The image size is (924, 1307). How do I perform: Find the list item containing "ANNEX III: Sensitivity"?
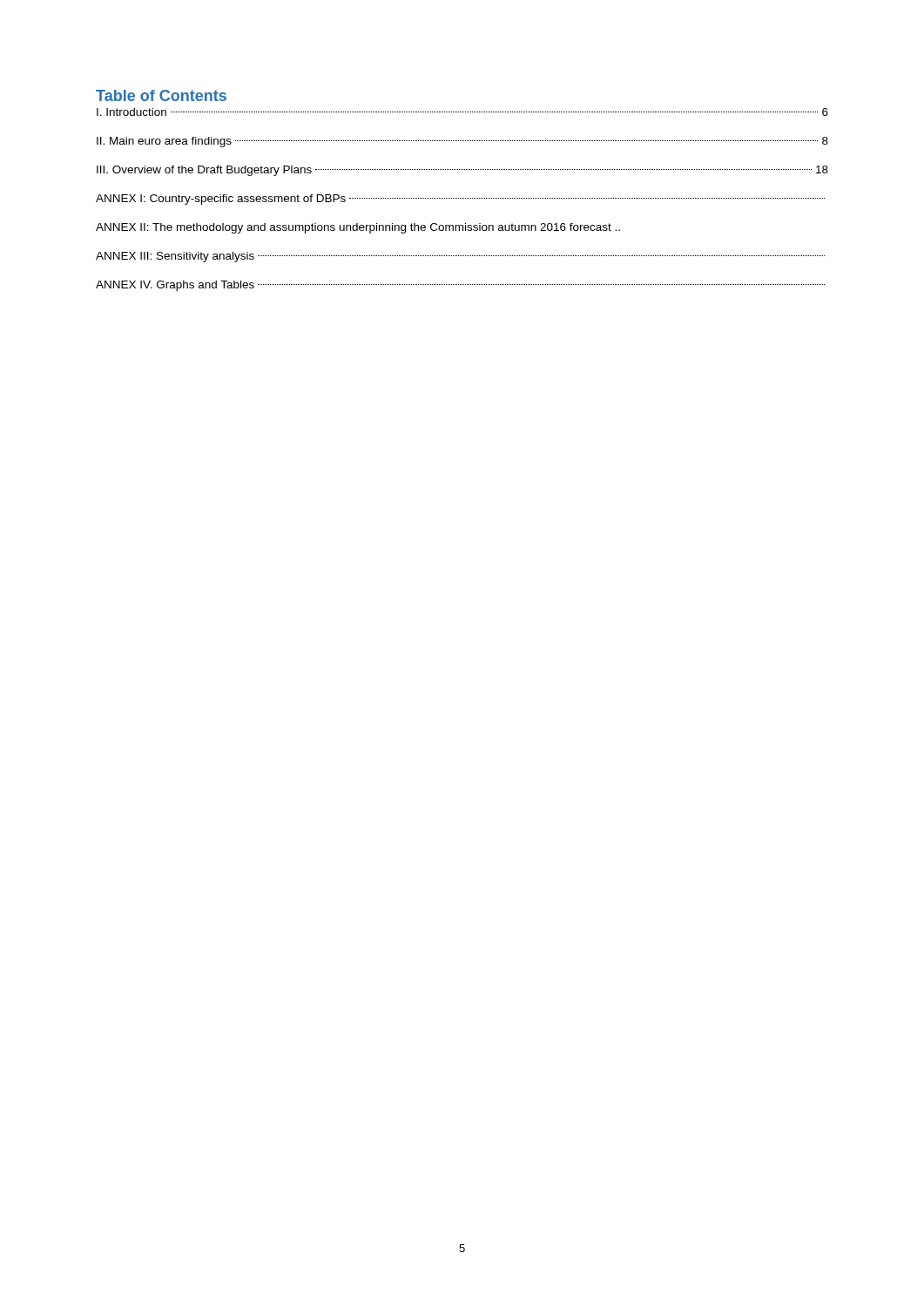[x=460, y=256]
